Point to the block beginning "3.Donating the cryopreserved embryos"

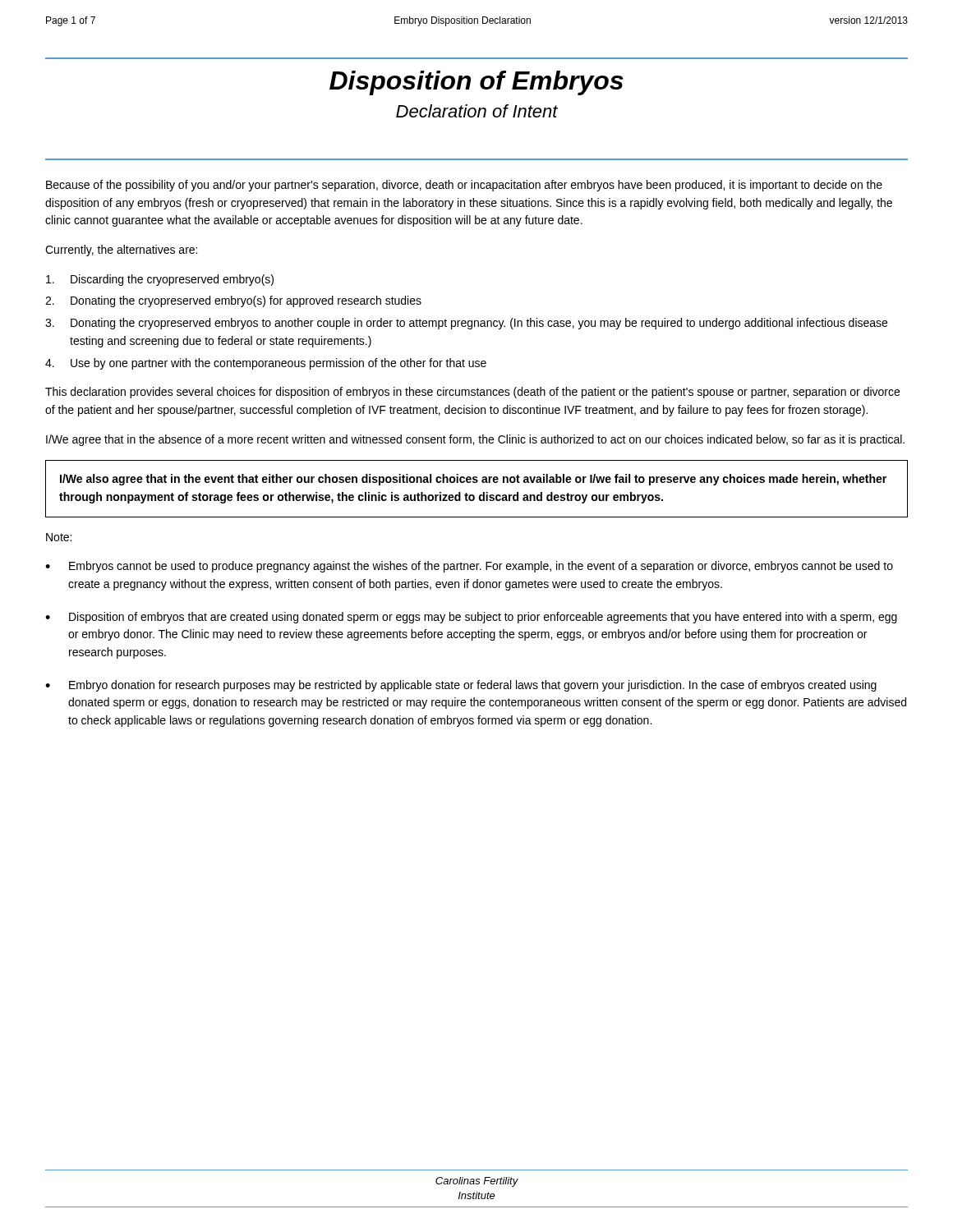click(x=476, y=332)
